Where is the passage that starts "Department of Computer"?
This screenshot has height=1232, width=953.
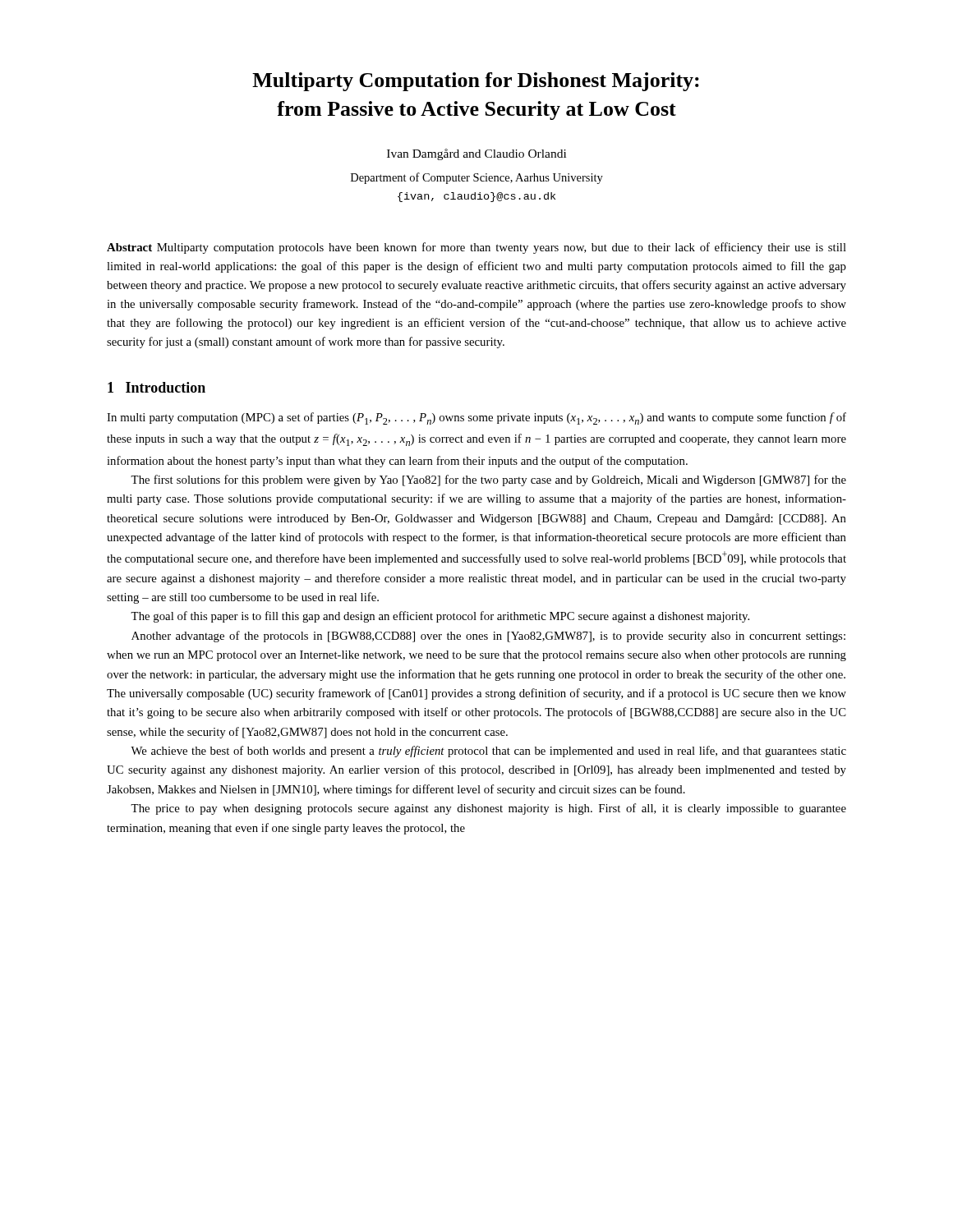[x=476, y=187]
